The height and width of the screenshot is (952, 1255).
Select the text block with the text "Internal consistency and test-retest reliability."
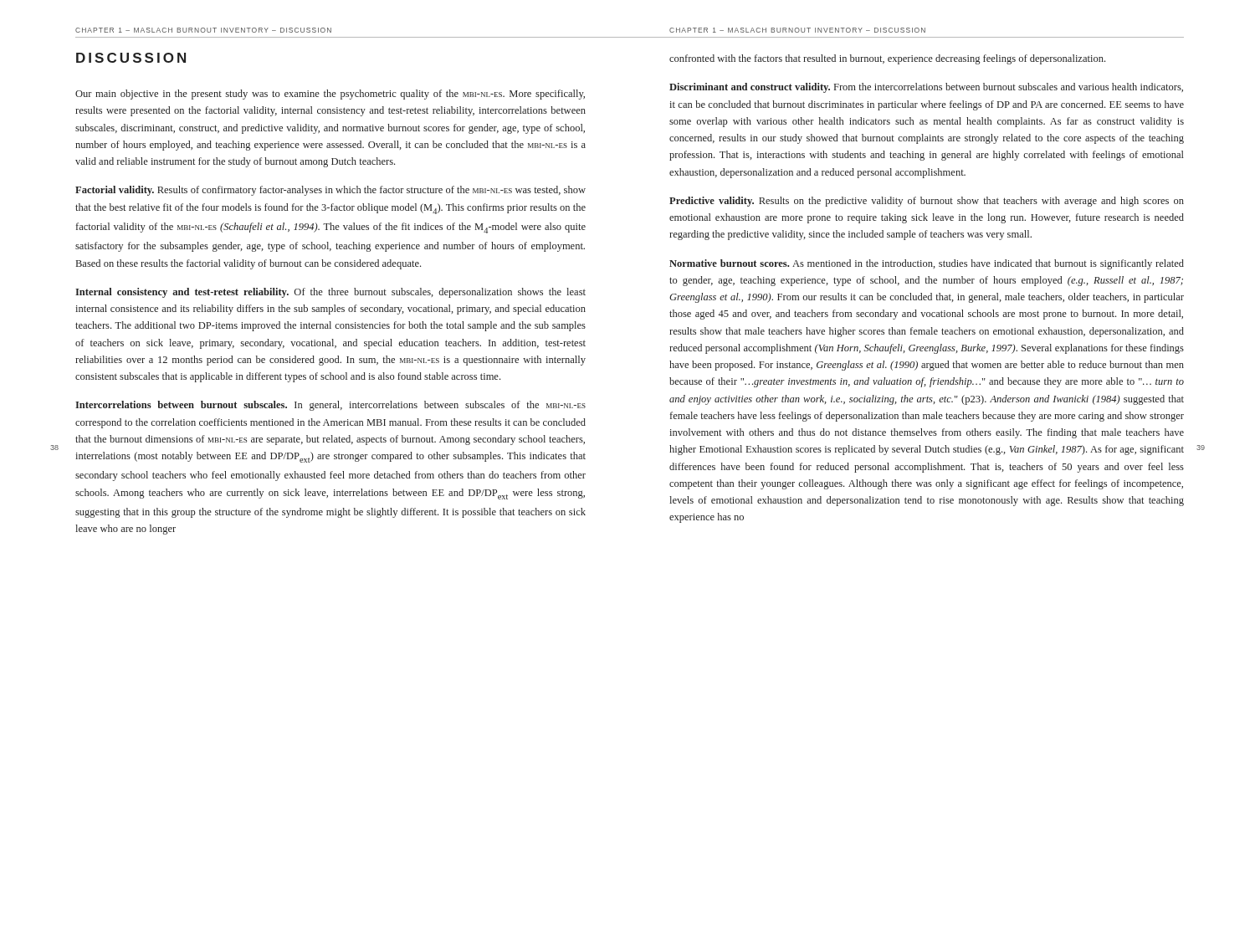(x=331, y=334)
